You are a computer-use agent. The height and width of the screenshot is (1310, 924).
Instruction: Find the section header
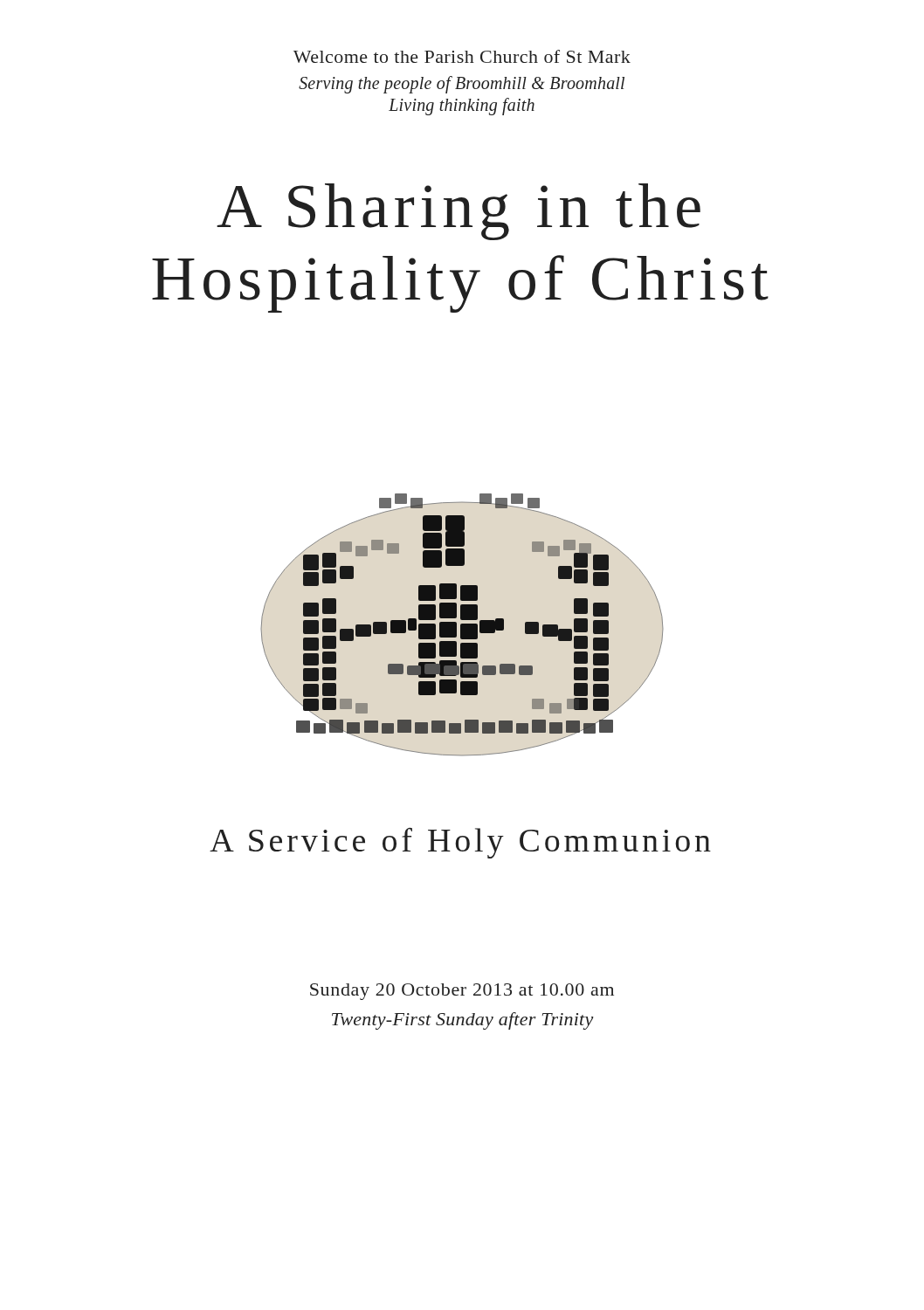click(x=462, y=840)
